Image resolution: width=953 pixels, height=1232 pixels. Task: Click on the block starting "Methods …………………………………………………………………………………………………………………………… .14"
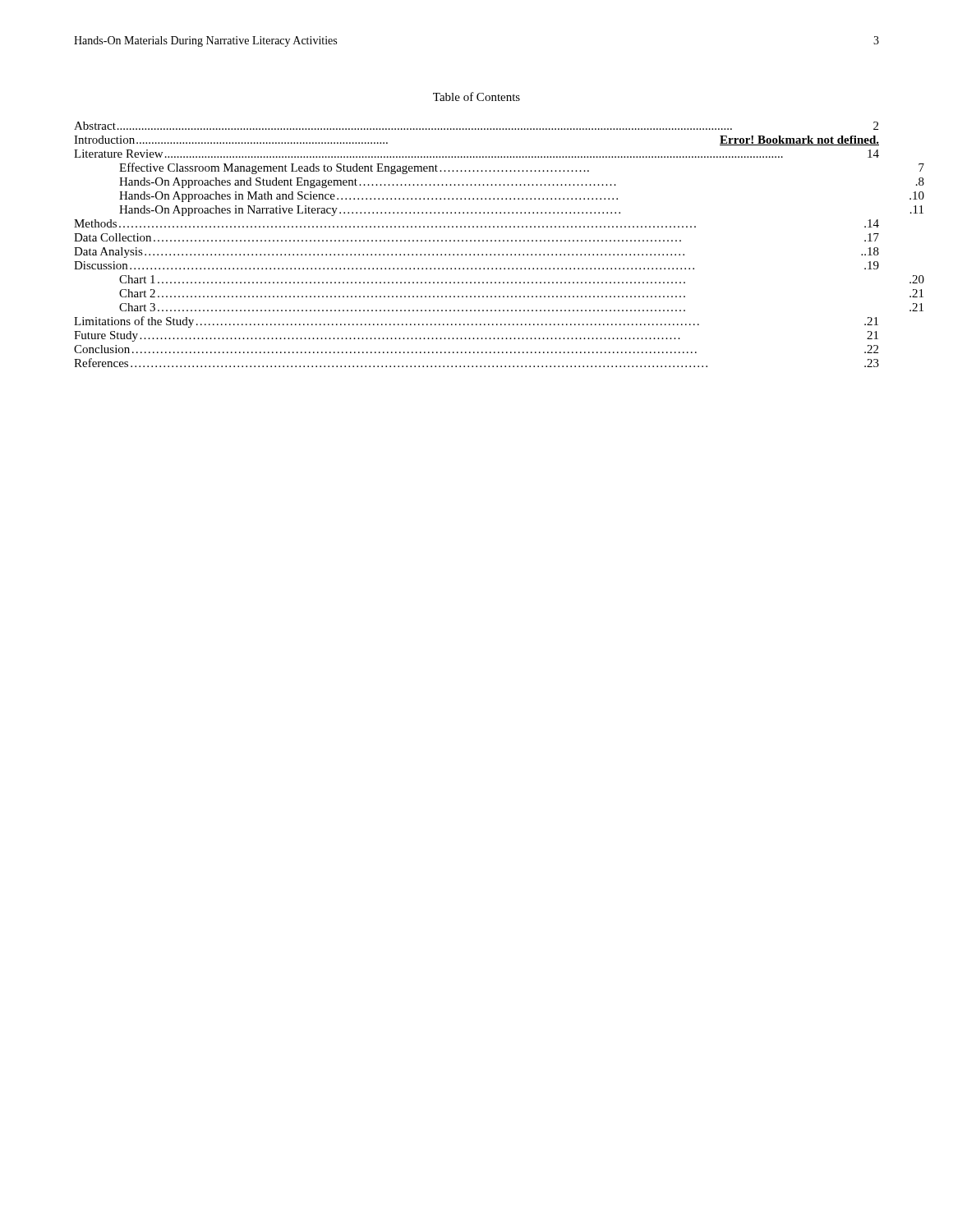pos(476,224)
